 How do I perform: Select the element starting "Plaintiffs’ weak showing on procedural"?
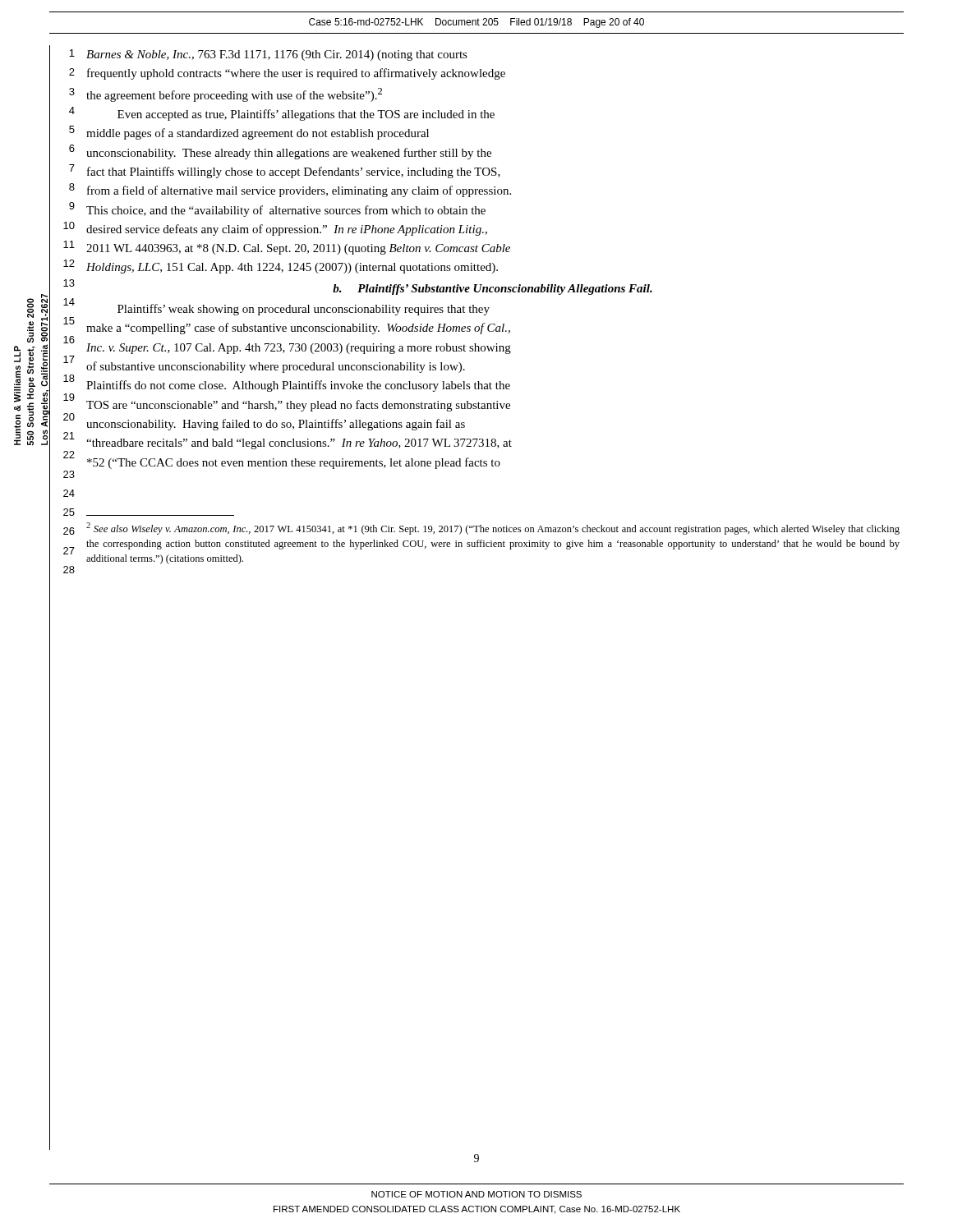point(493,386)
